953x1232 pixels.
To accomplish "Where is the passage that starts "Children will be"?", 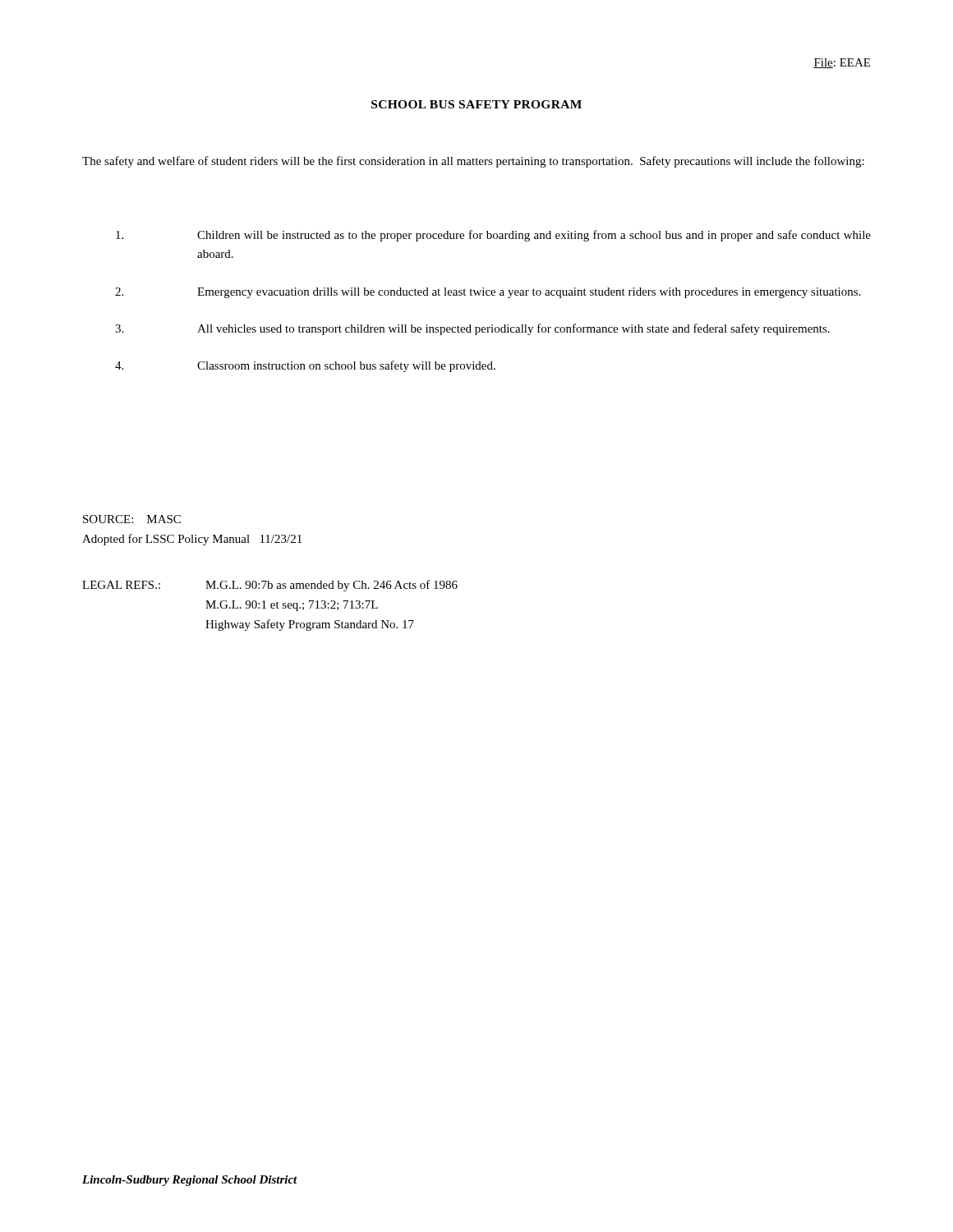I will point(476,245).
